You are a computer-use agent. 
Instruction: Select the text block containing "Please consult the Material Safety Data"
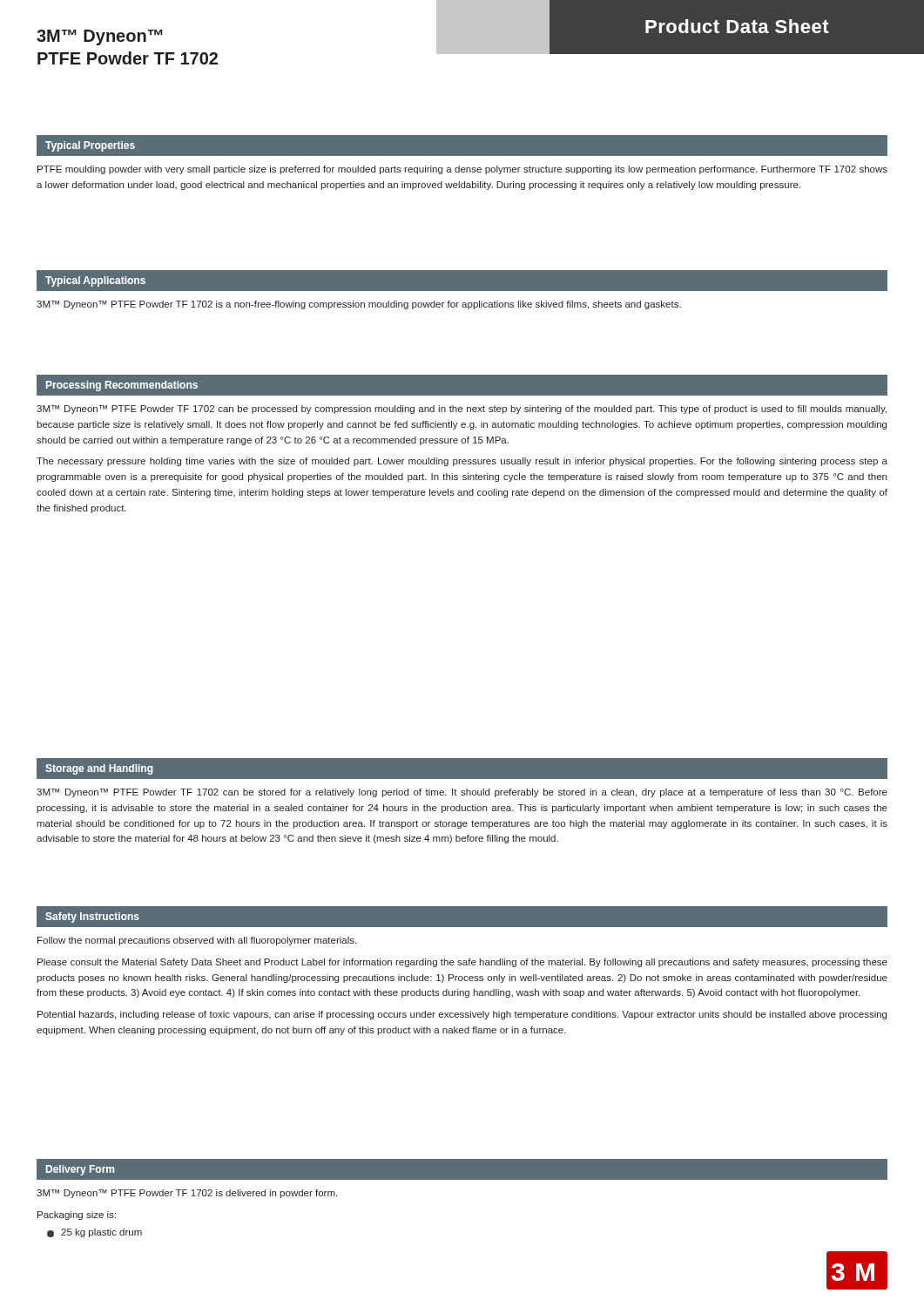462,977
